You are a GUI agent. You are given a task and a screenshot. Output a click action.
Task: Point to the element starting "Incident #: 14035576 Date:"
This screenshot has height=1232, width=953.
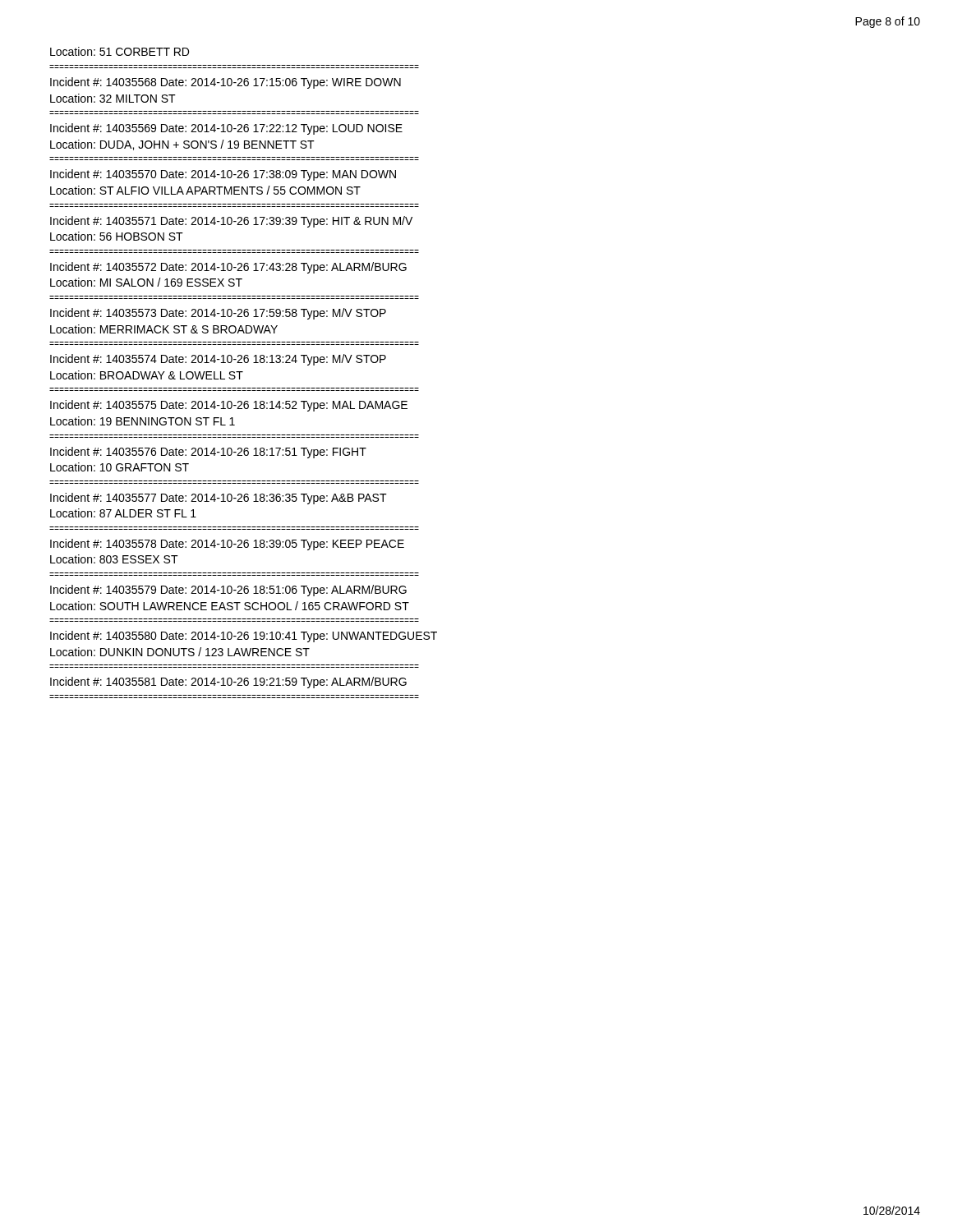coord(208,453)
